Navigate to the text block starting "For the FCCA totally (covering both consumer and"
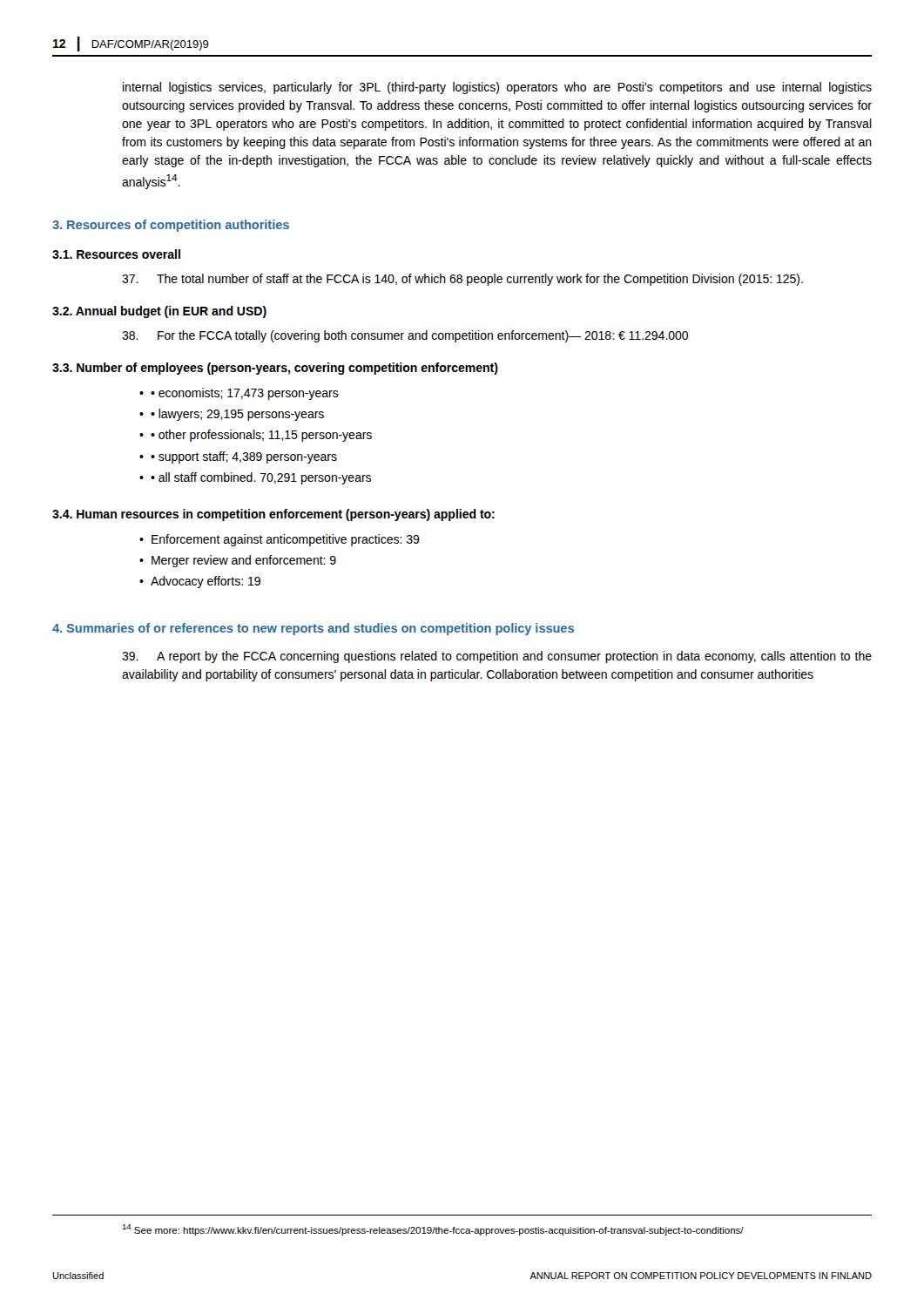 (405, 336)
